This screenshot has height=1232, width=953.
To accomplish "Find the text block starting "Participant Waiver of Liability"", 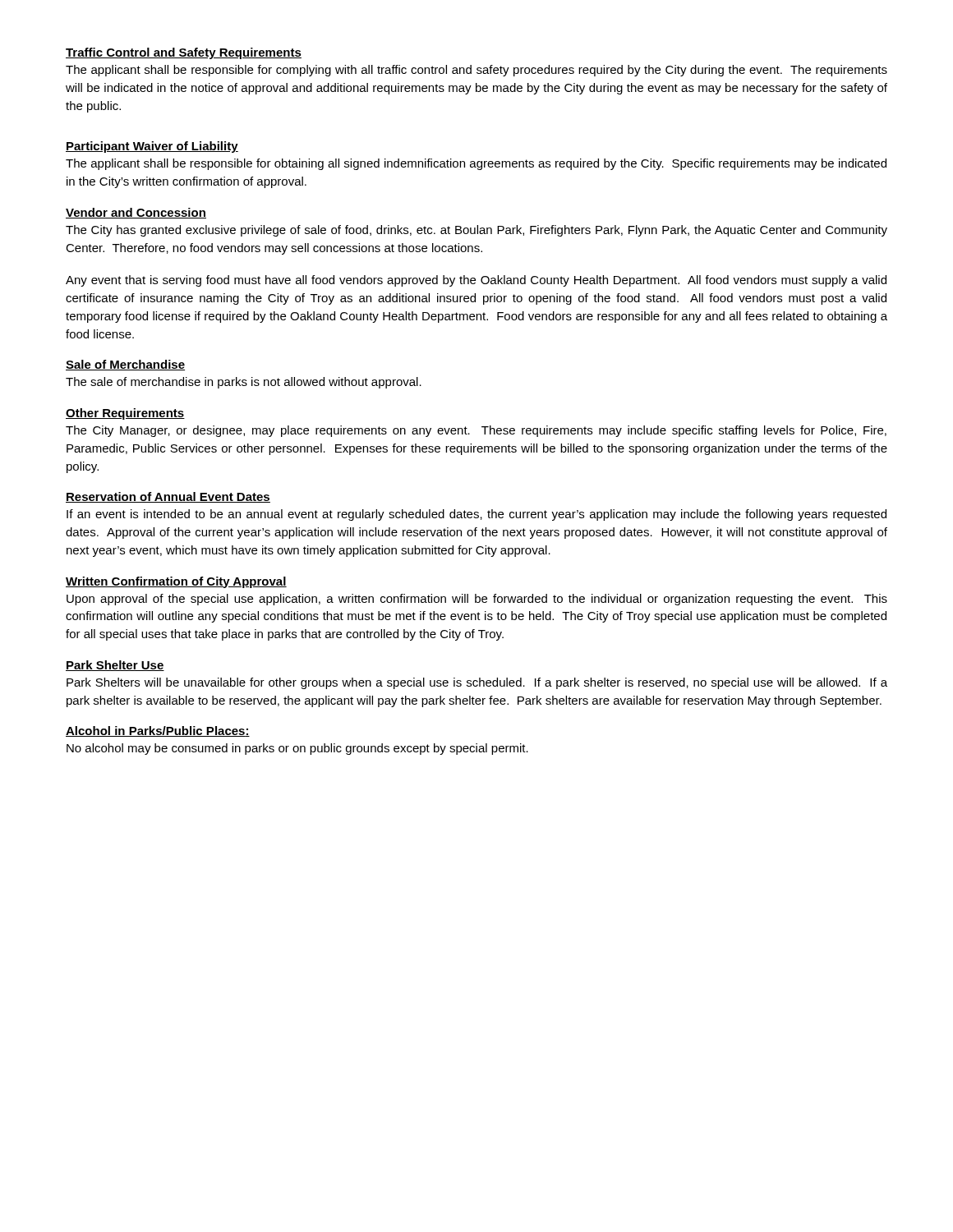I will tap(152, 146).
